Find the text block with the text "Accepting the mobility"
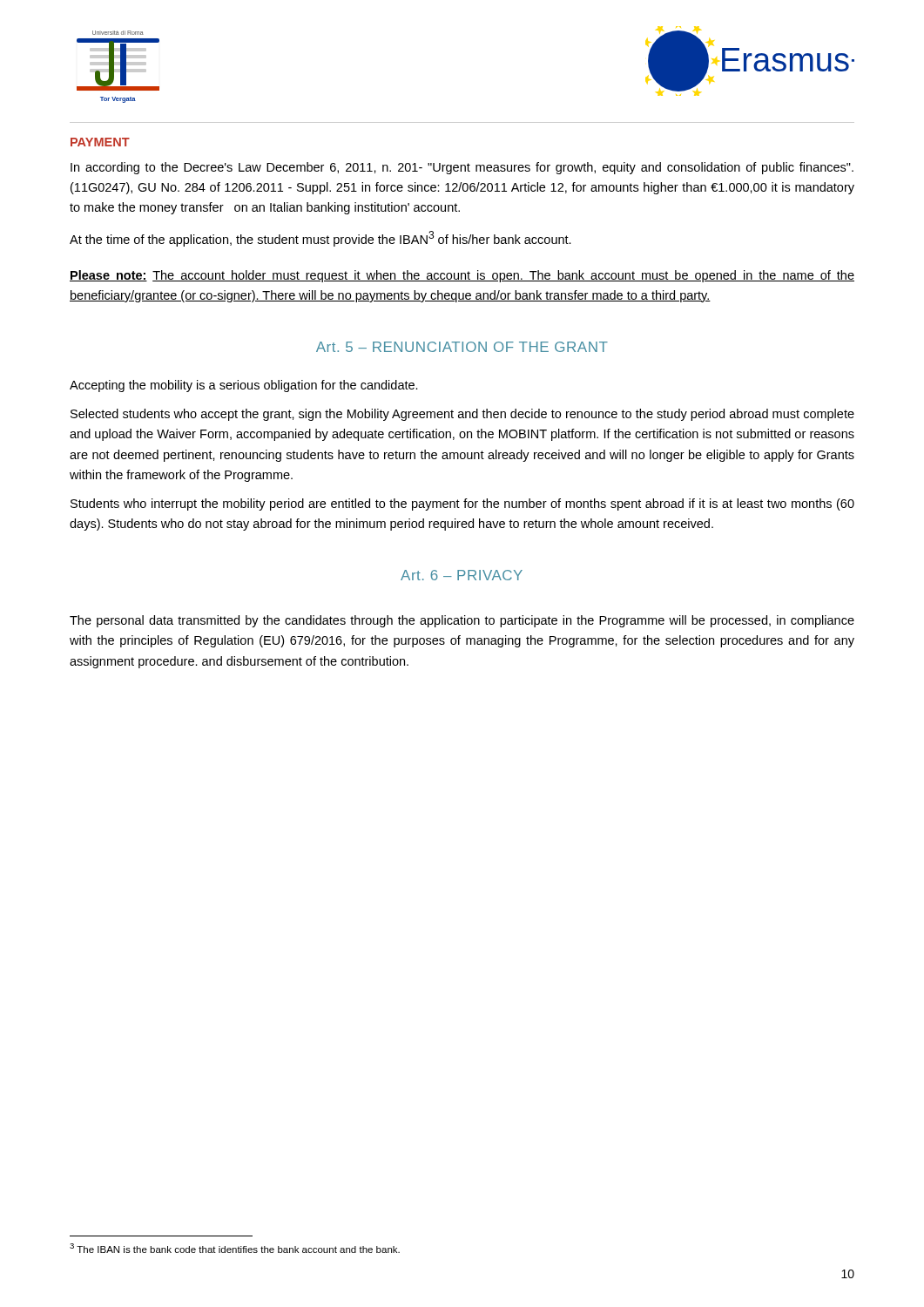924x1307 pixels. coord(244,385)
